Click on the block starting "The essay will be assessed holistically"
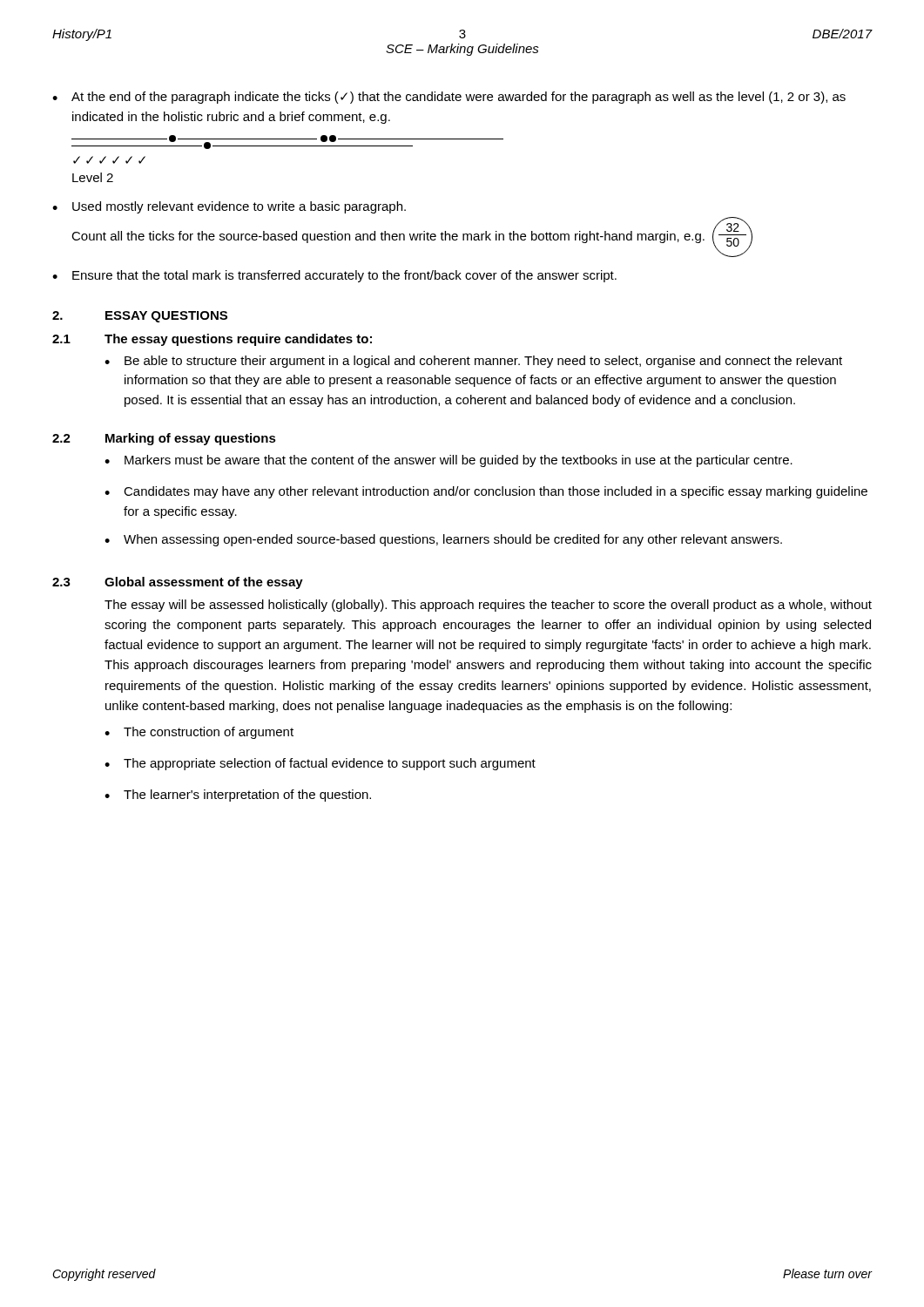The height and width of the screenshot is (1307, 924). tap(488, 655)
